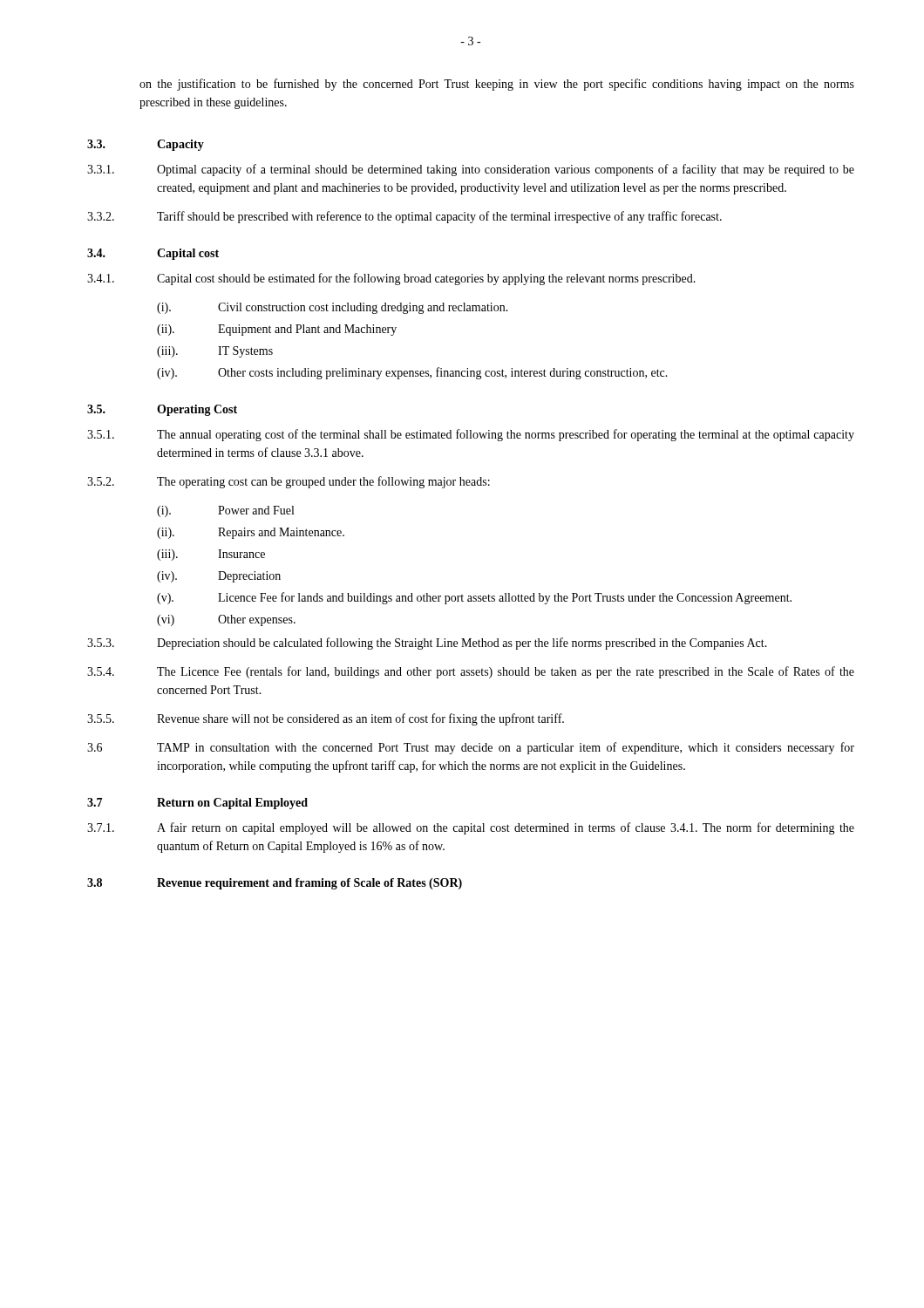Select the block starting "6 TAMP in consultation with the concerned"
Screen dimensions: 1308x924
[x=471, y=757]
